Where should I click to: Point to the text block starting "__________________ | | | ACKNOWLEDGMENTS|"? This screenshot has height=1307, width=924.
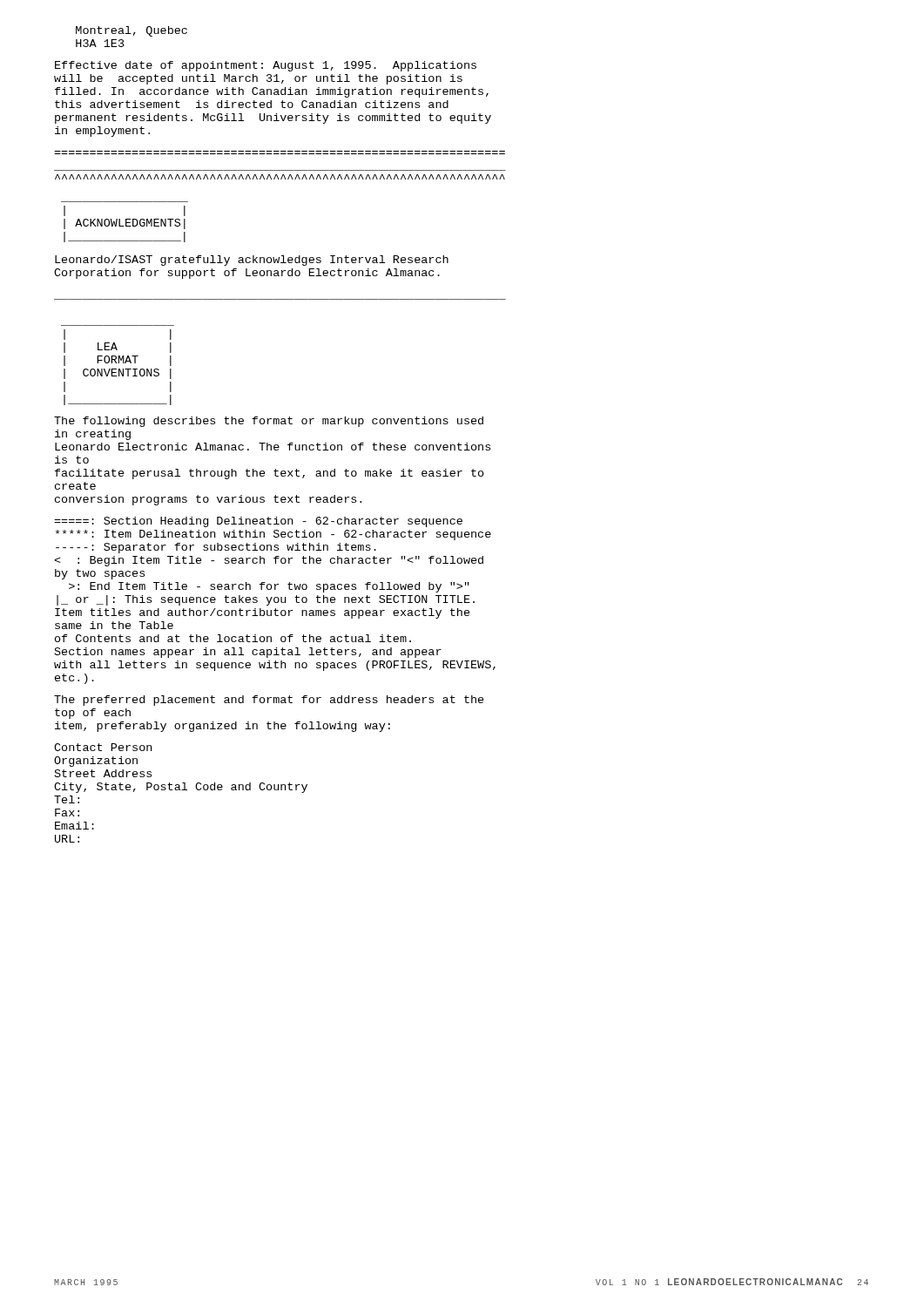(x=125, y=222)
